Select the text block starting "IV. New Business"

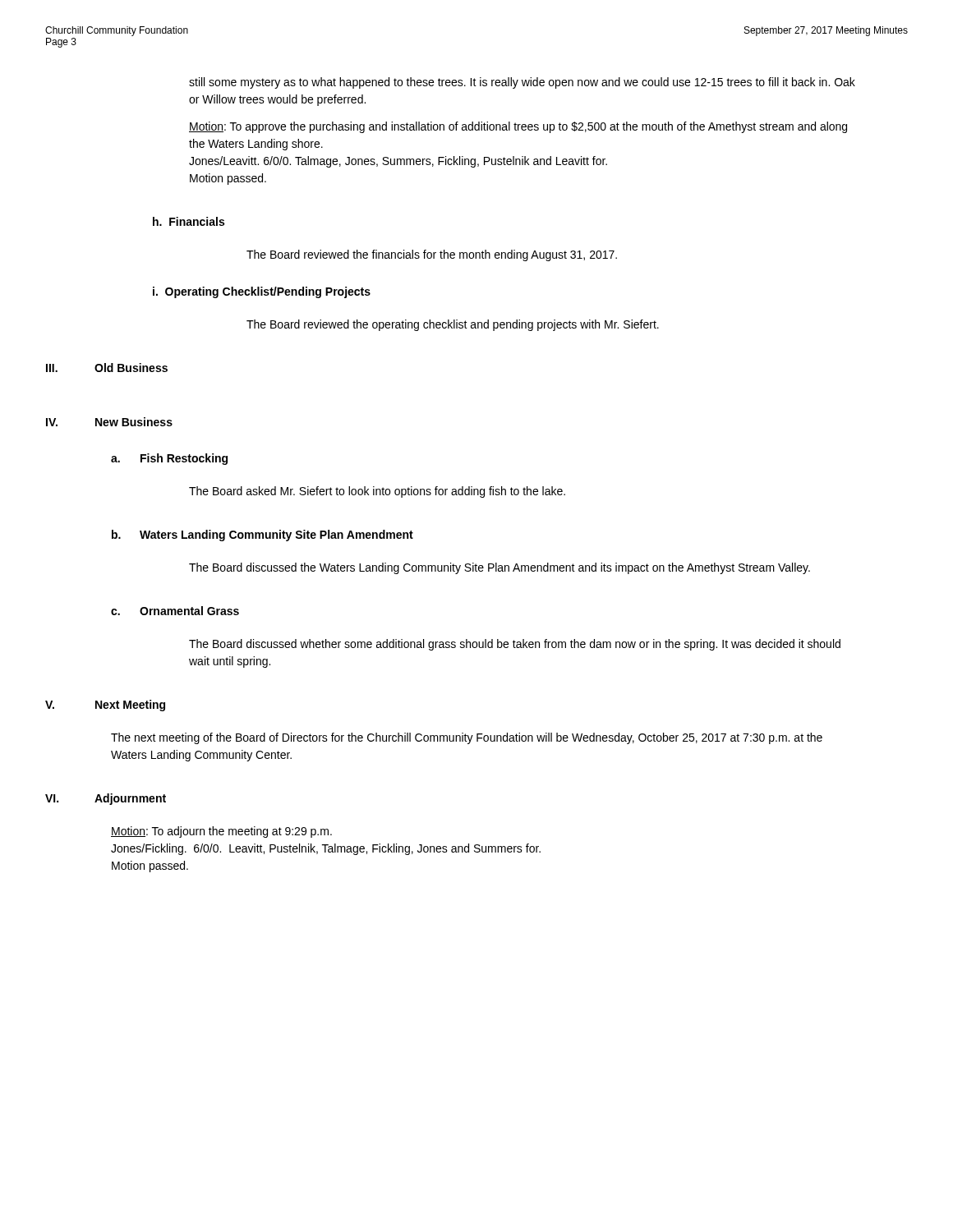coord(109,422)
